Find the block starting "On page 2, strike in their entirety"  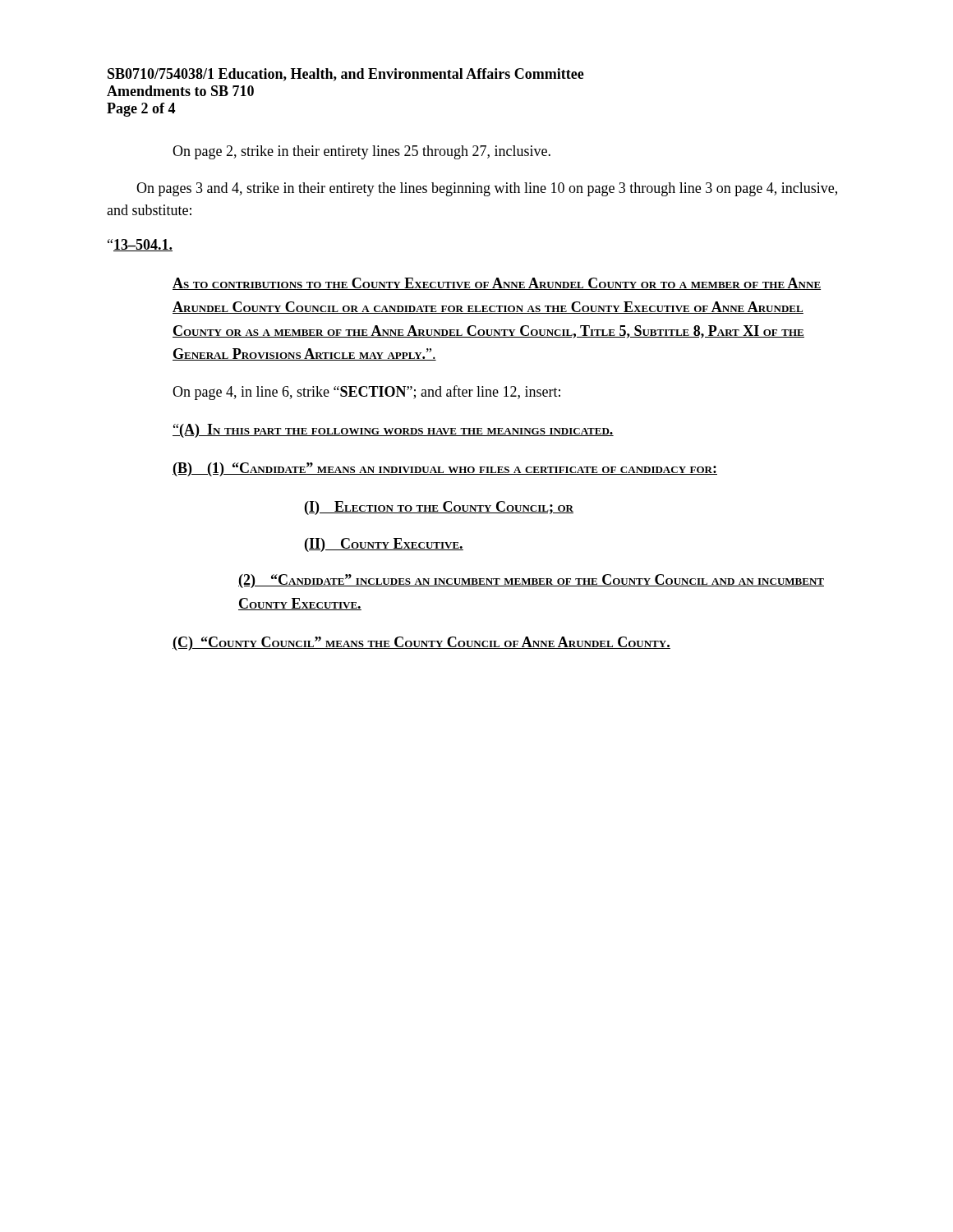coord(362,151)
